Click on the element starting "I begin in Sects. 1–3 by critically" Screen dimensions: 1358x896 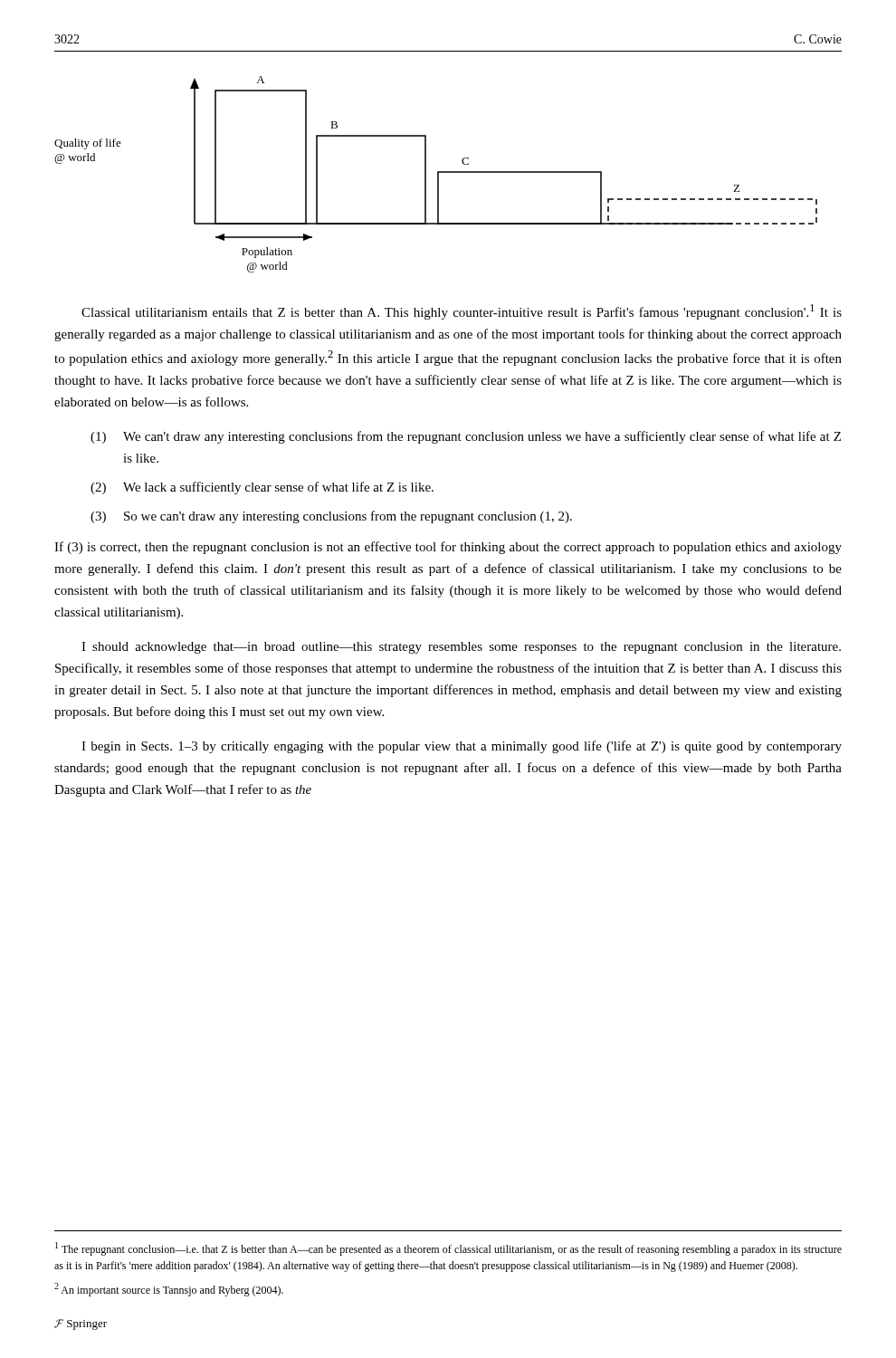pyautogui.click(x=448, y=768)
